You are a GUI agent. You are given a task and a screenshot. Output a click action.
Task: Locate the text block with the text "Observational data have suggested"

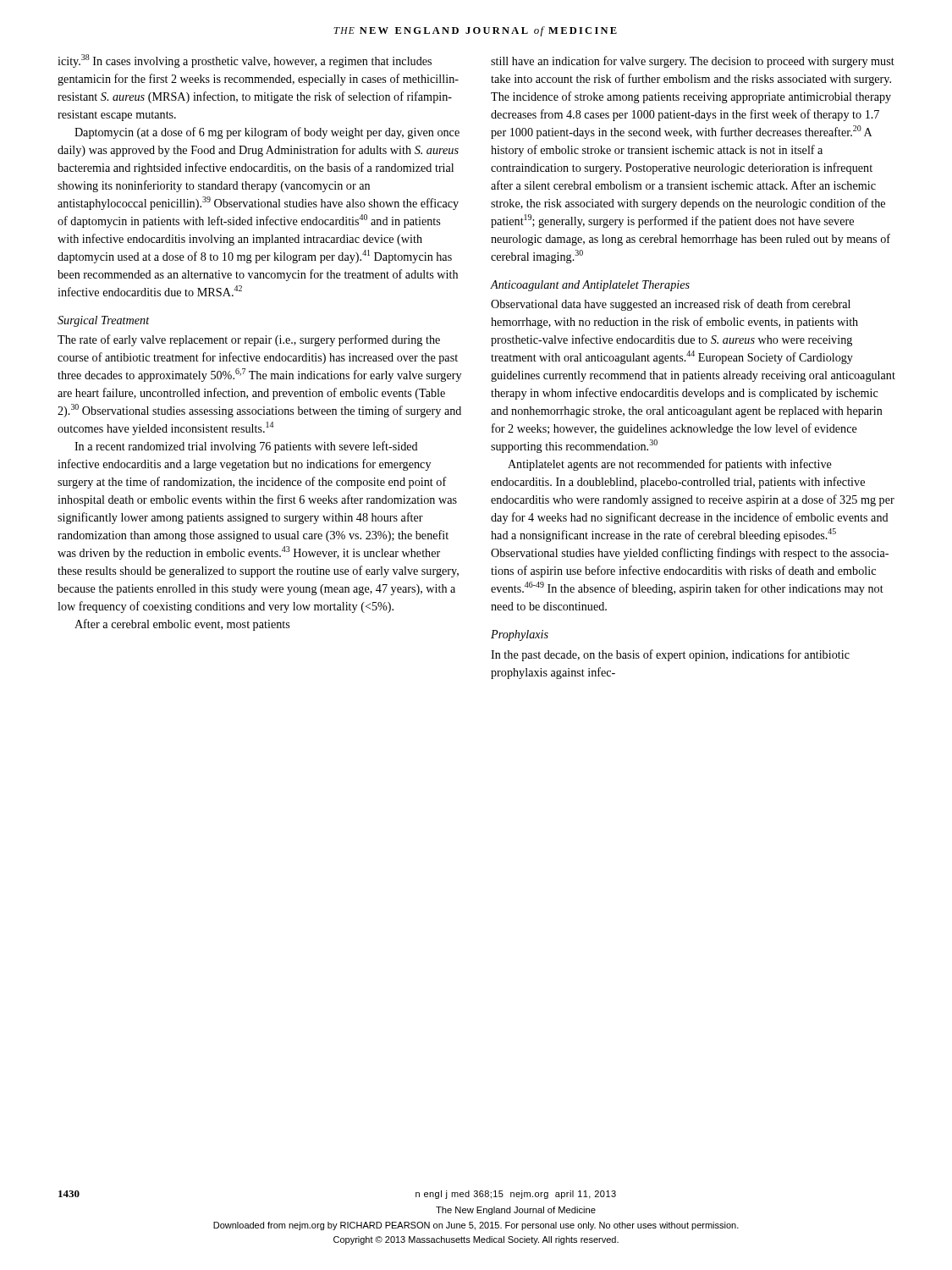(693, 456)
